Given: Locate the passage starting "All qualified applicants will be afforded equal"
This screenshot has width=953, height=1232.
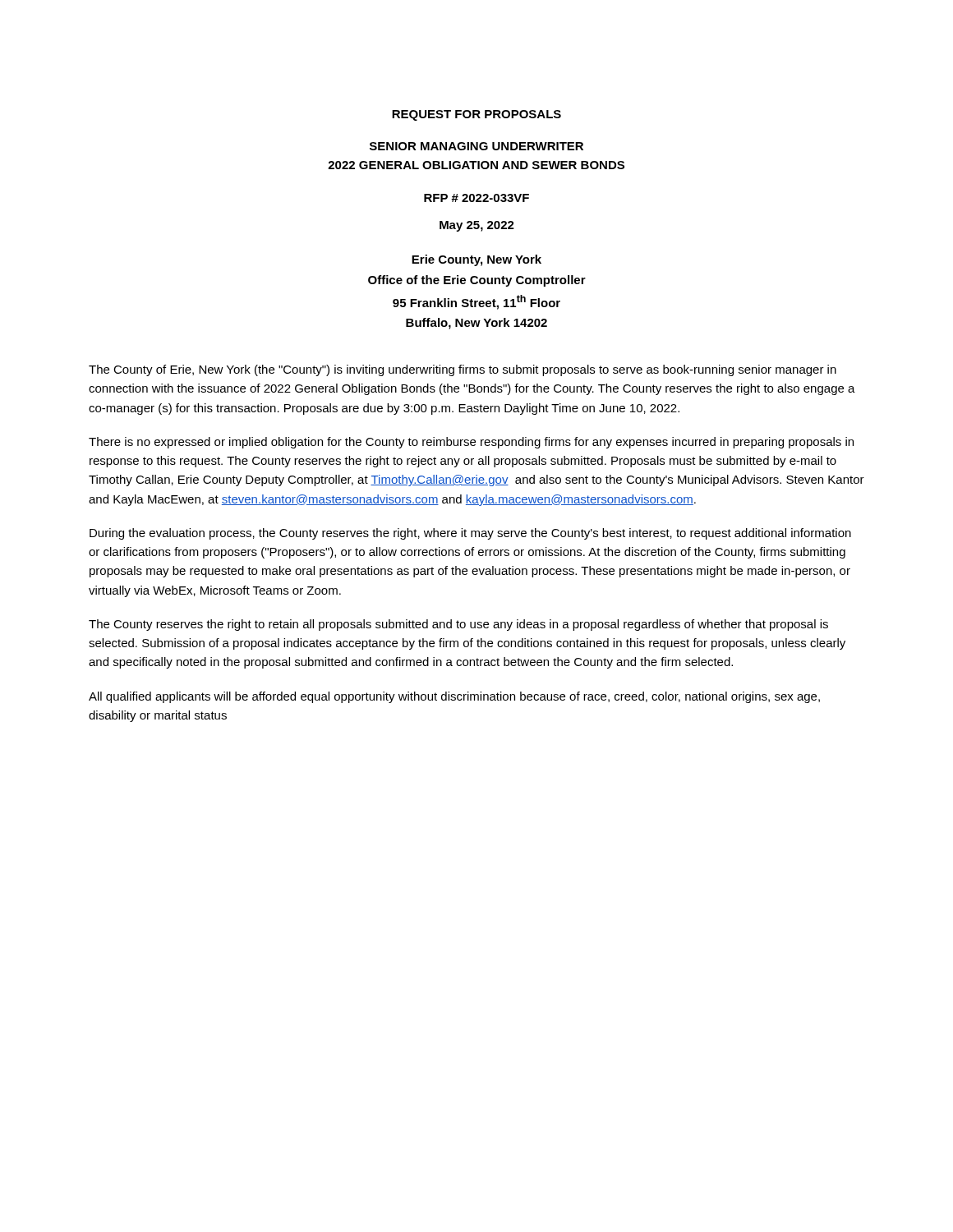Looking at the screenshot, I should [x=455, y=705].
